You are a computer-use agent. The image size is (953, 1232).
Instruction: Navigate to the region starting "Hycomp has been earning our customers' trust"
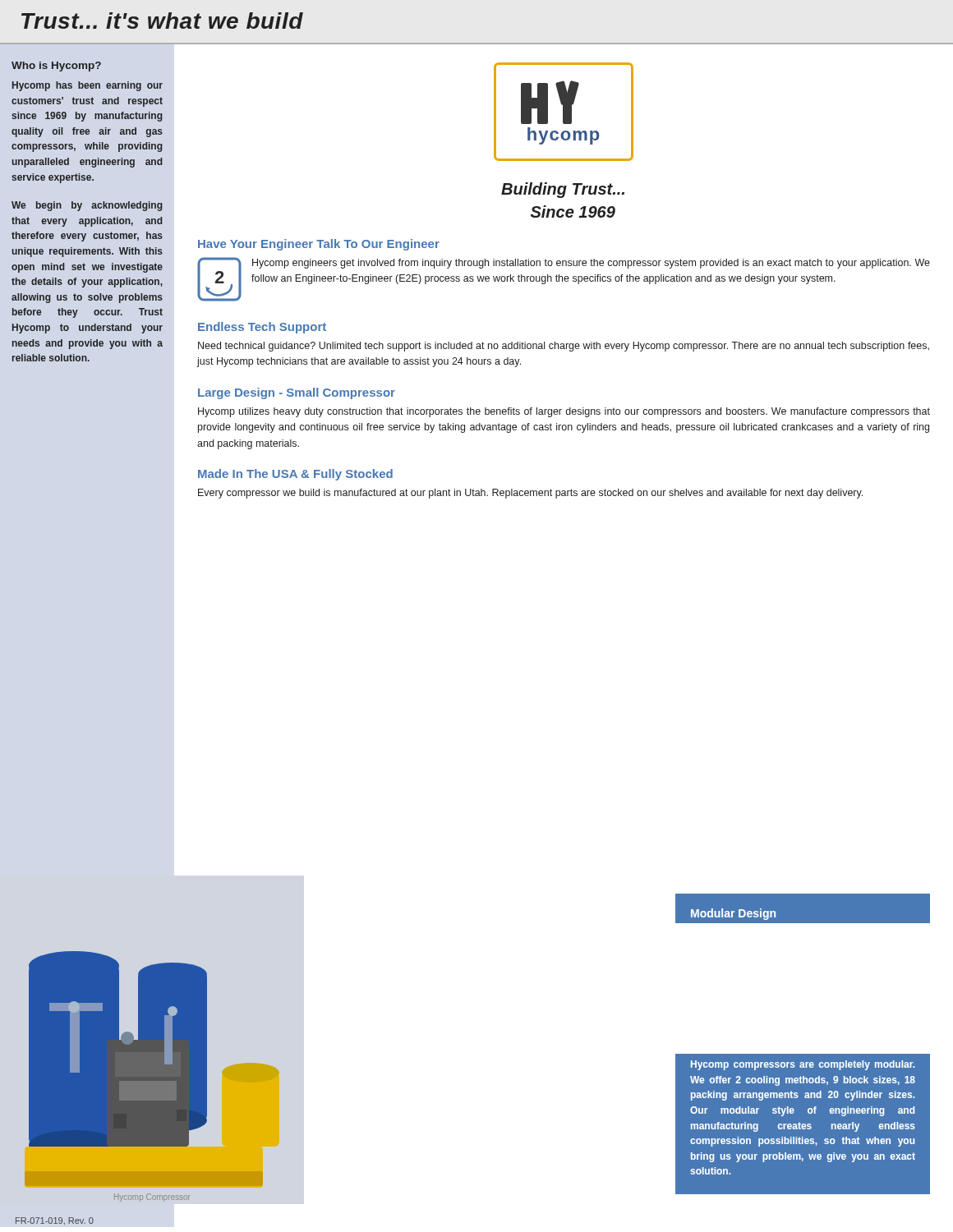(87, 131)
